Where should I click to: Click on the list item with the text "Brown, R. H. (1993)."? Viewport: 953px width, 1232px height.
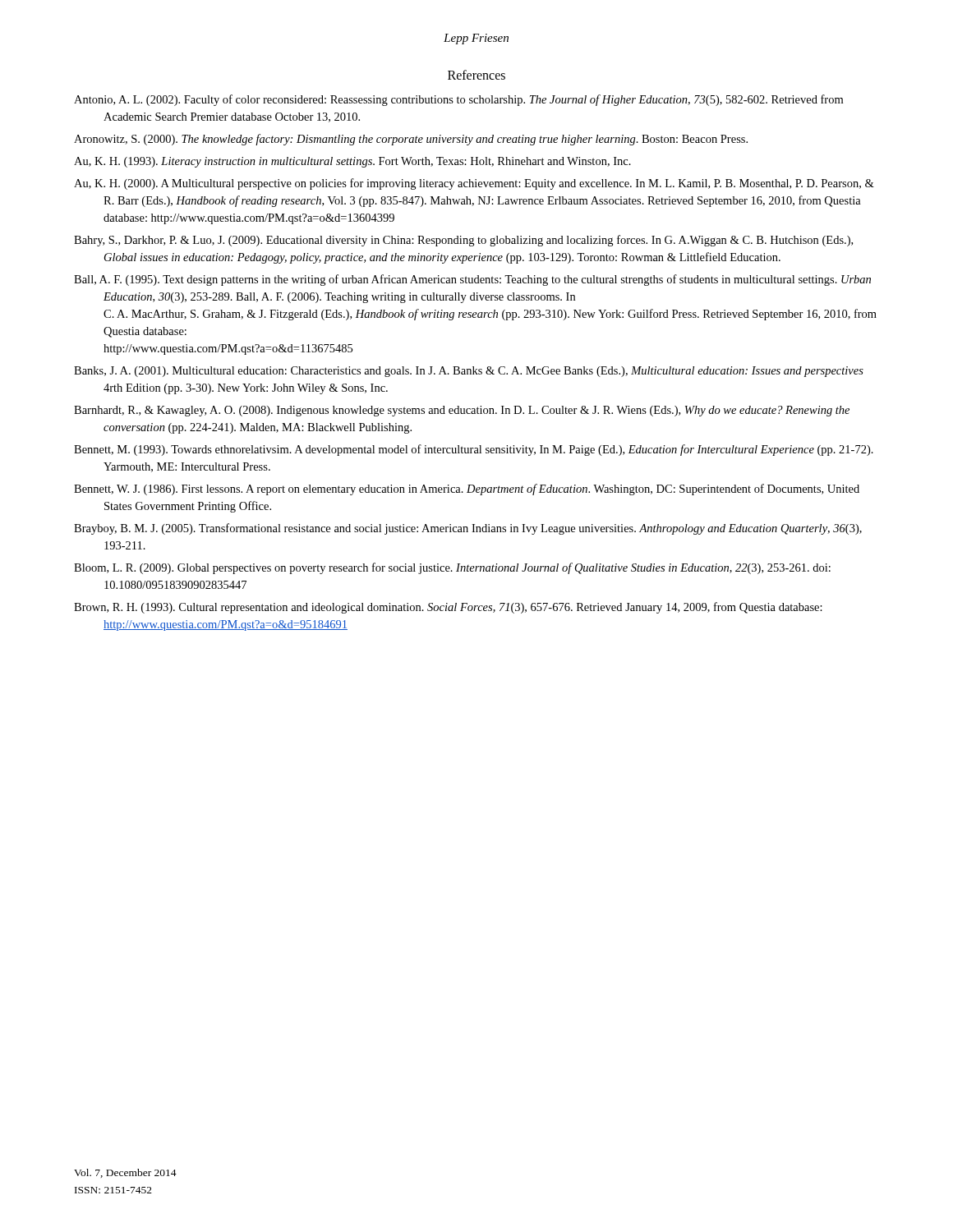click(x=448, y=616)
